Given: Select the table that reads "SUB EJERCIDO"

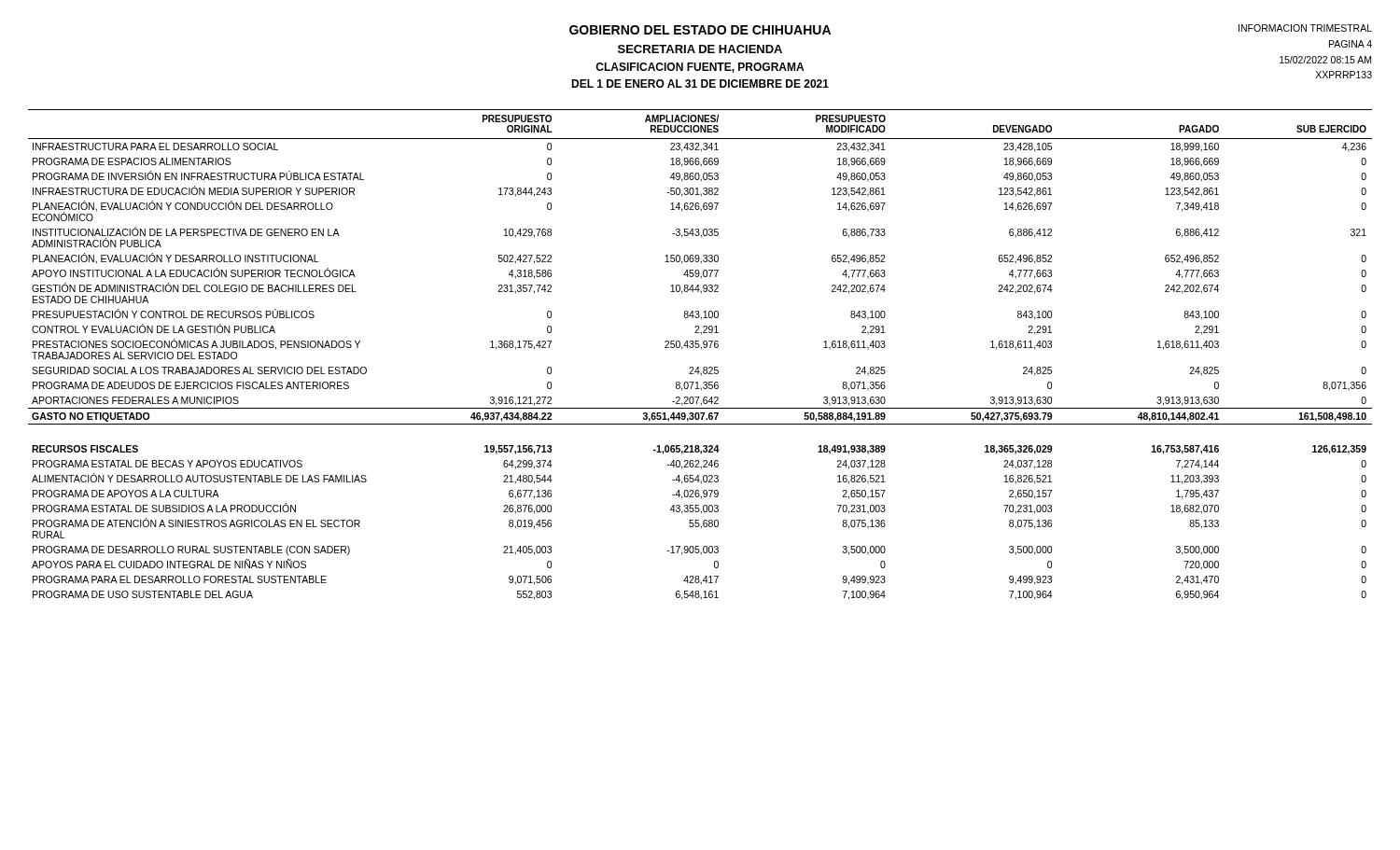Looking at the screenshot, I should 700,355.
